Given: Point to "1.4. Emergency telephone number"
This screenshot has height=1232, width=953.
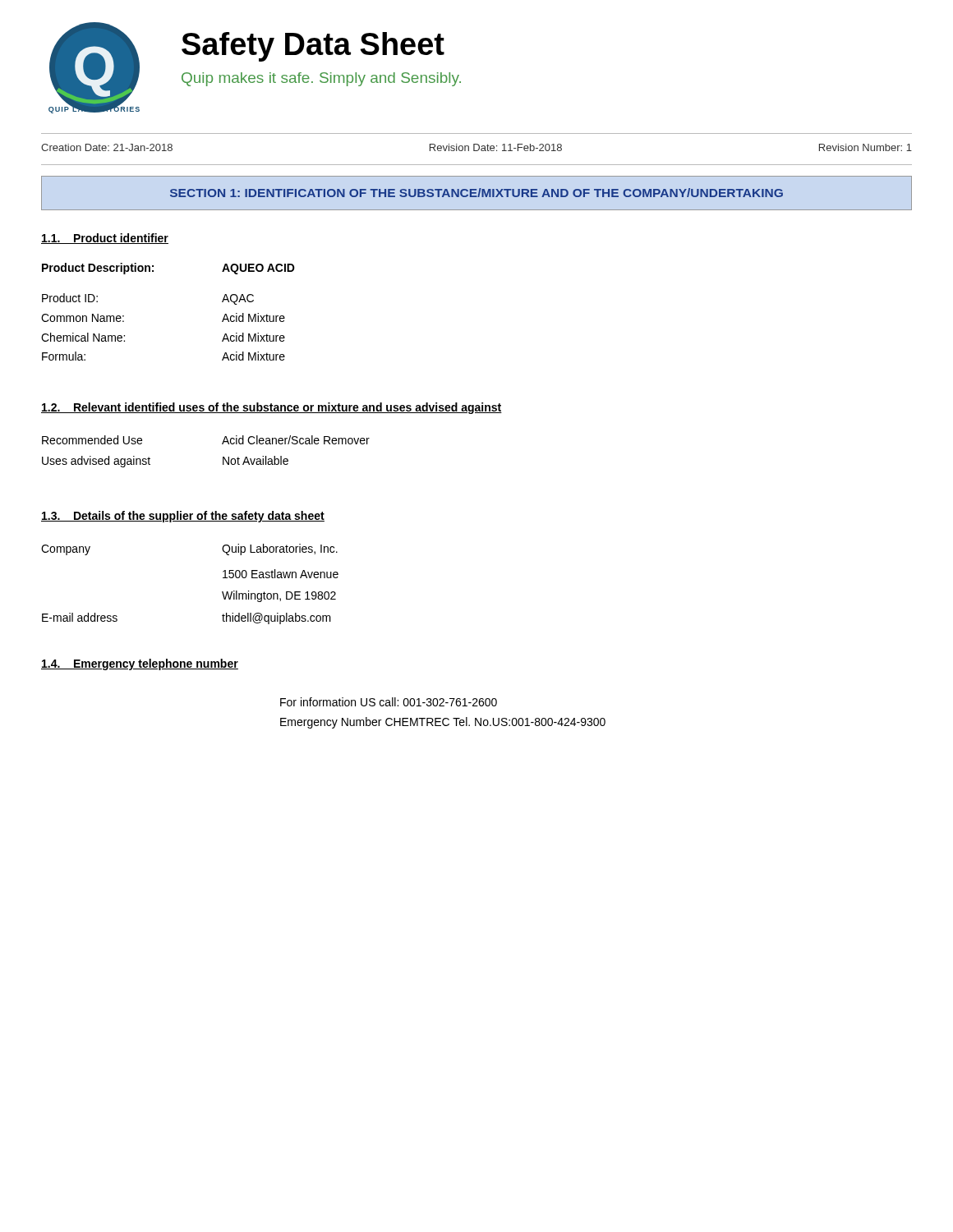Looking at the screenshot, I should pos(140,664).
